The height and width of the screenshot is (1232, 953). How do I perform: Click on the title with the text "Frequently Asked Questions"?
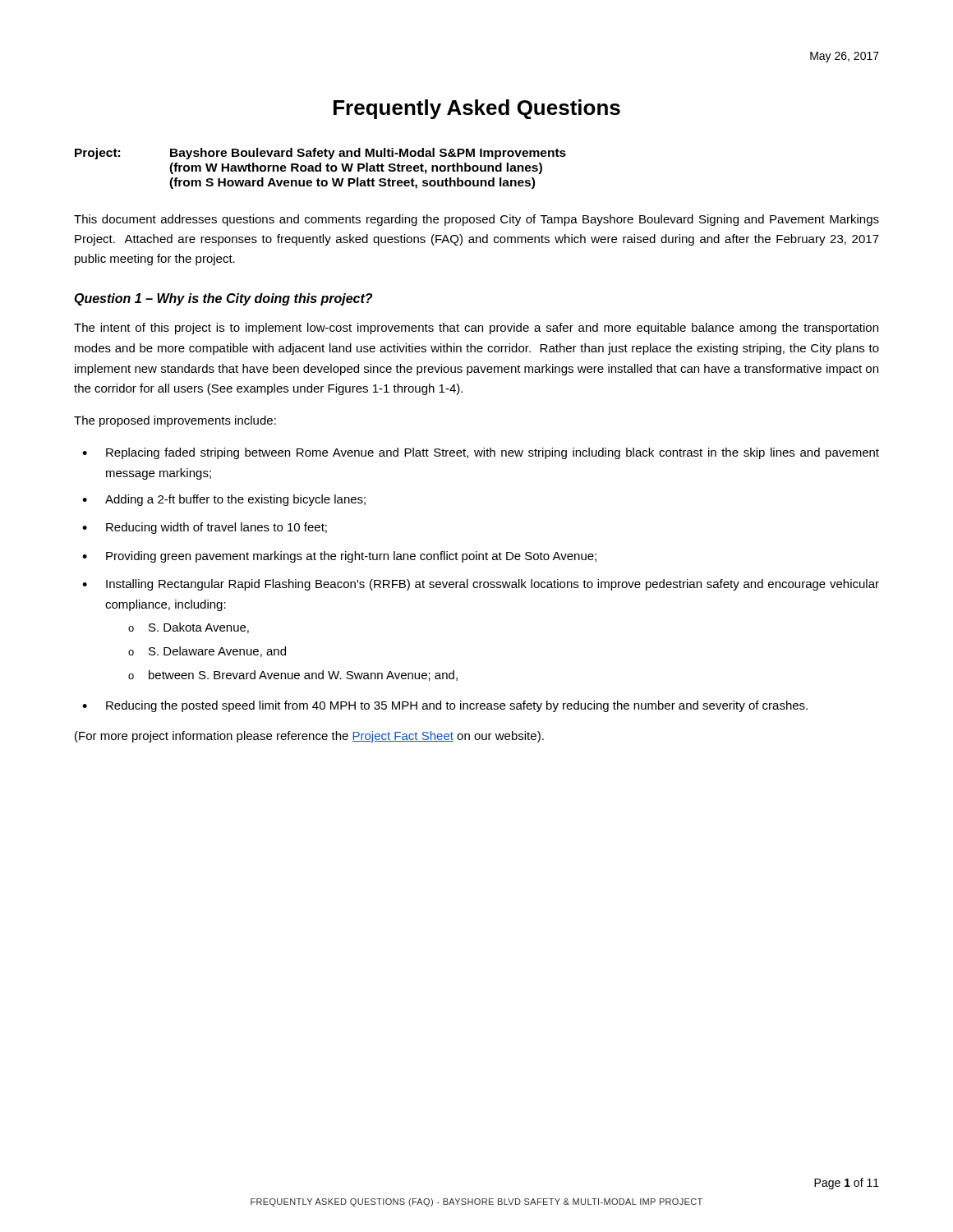pos(476,108)
